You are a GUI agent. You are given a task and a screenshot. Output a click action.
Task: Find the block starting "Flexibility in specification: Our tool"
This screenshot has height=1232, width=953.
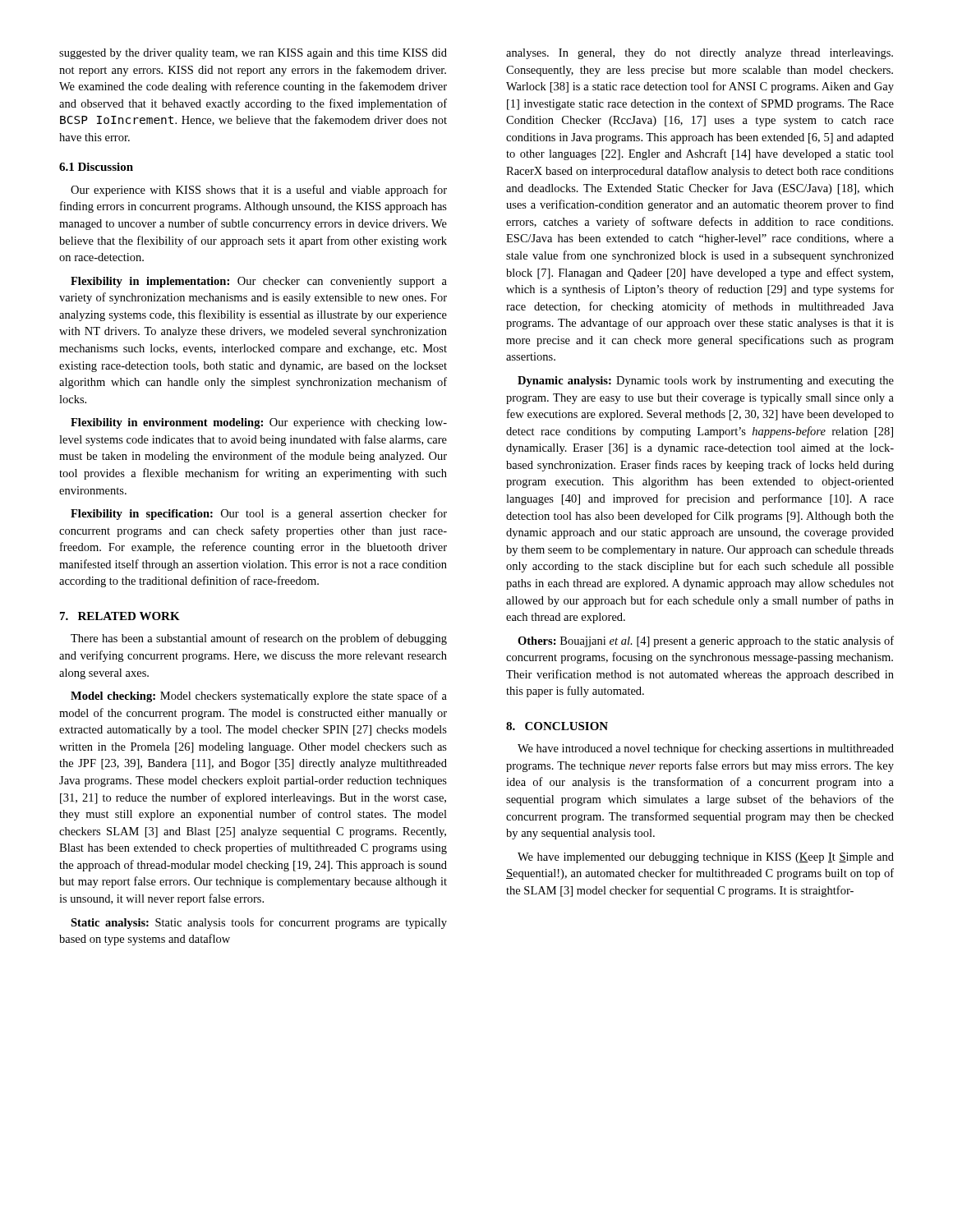pos(253,548)
